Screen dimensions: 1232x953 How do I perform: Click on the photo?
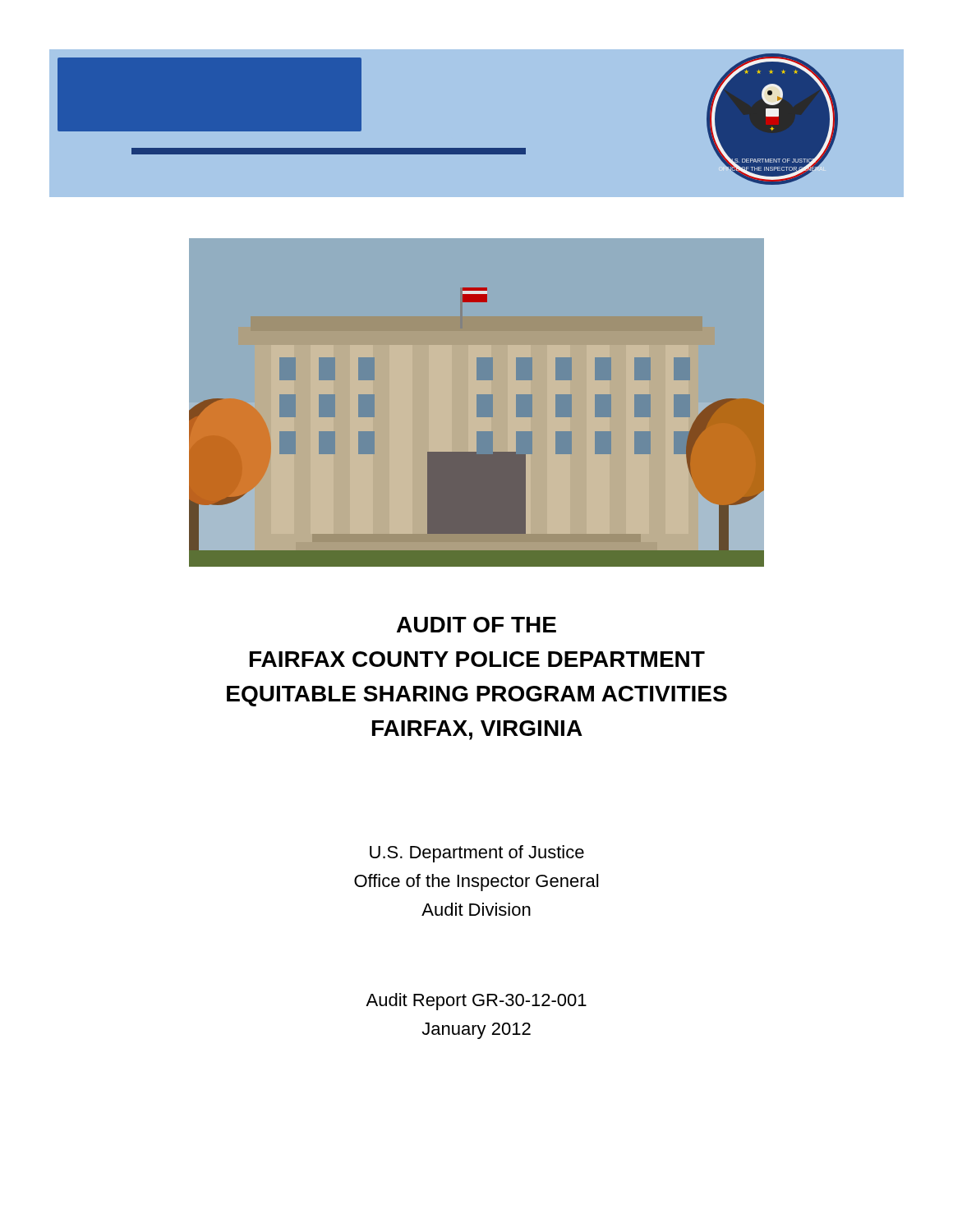point(476,402)
